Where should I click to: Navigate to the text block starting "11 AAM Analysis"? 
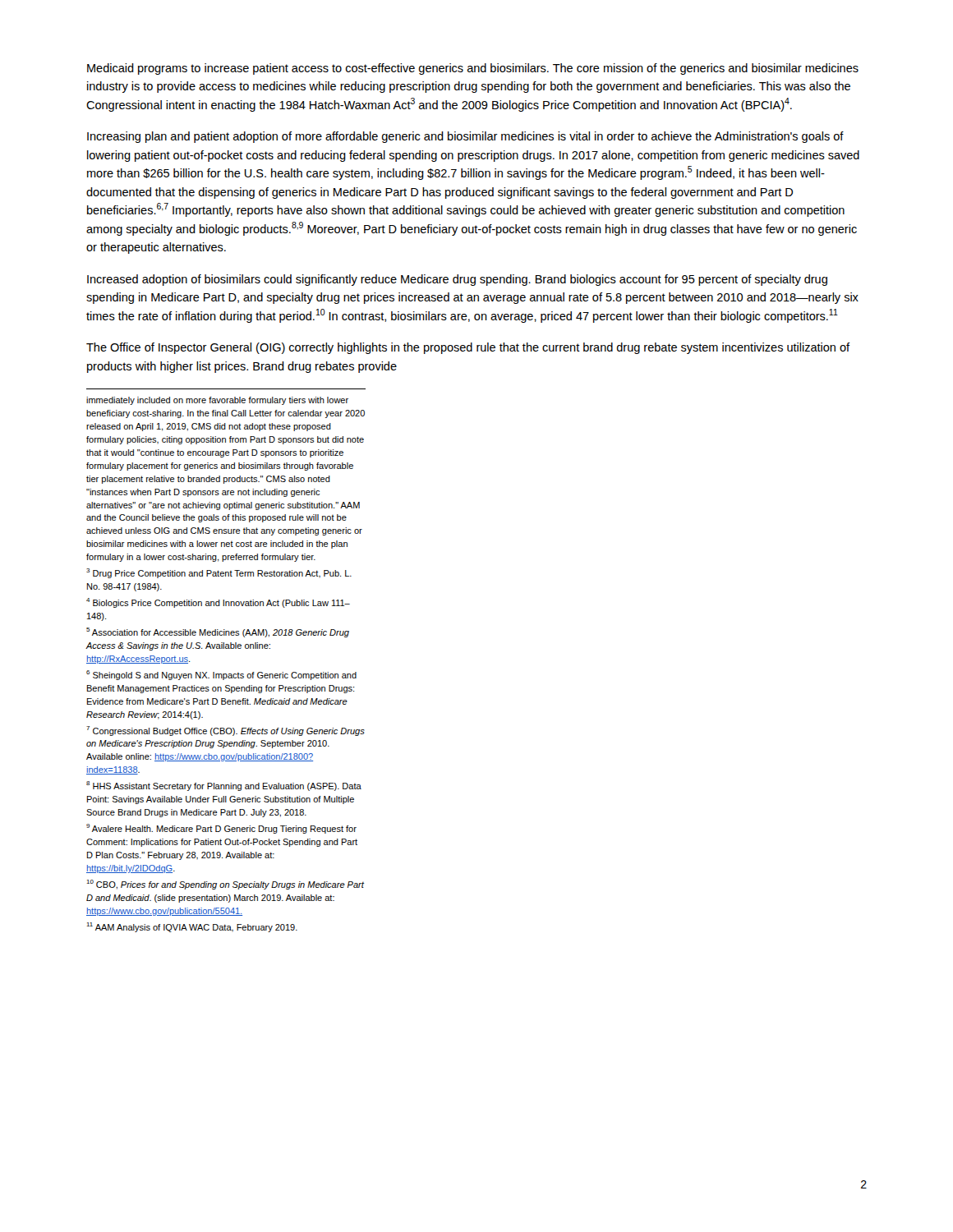pos(192,927)
